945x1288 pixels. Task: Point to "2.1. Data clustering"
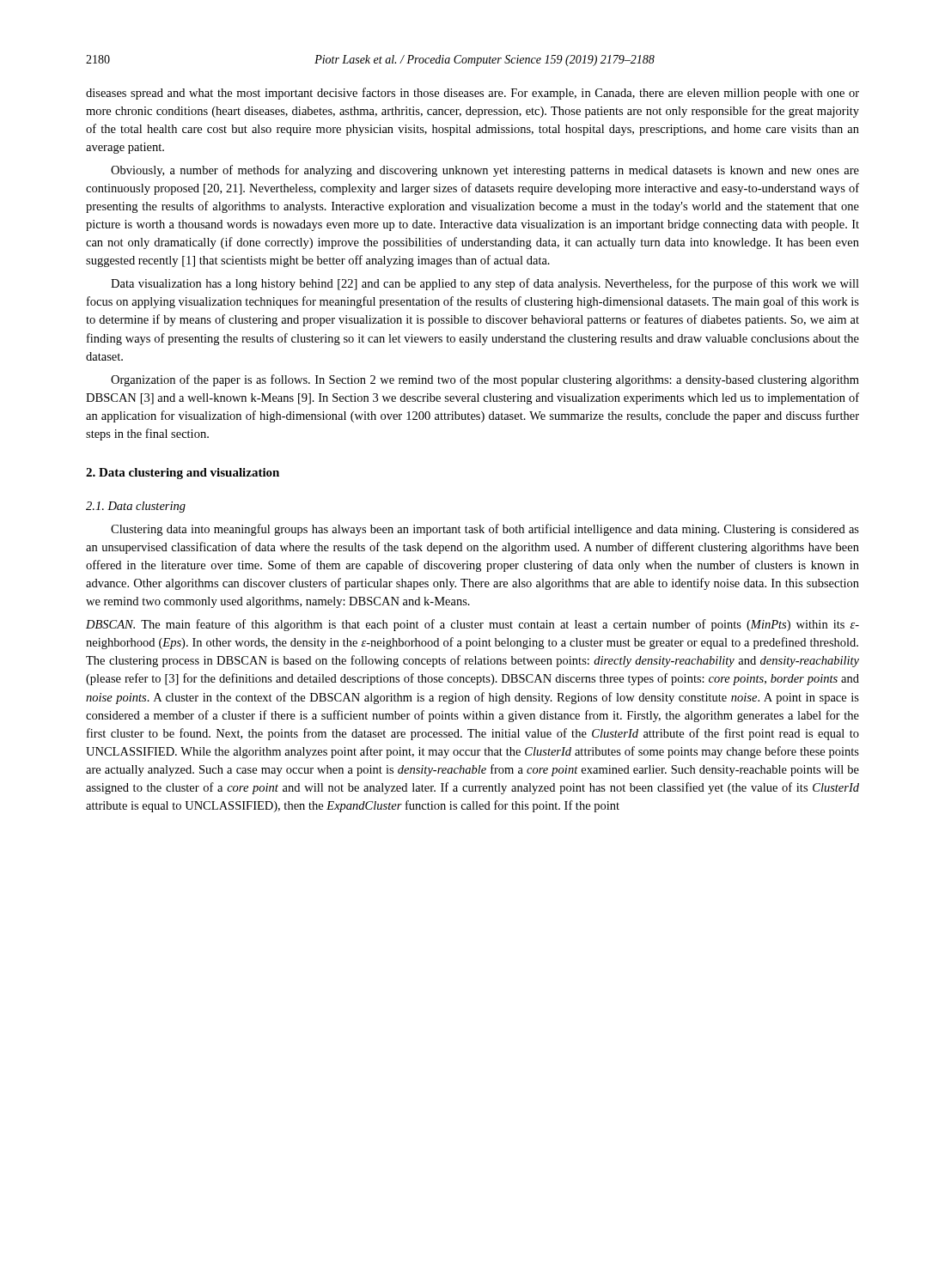click(x=136, y=506)
